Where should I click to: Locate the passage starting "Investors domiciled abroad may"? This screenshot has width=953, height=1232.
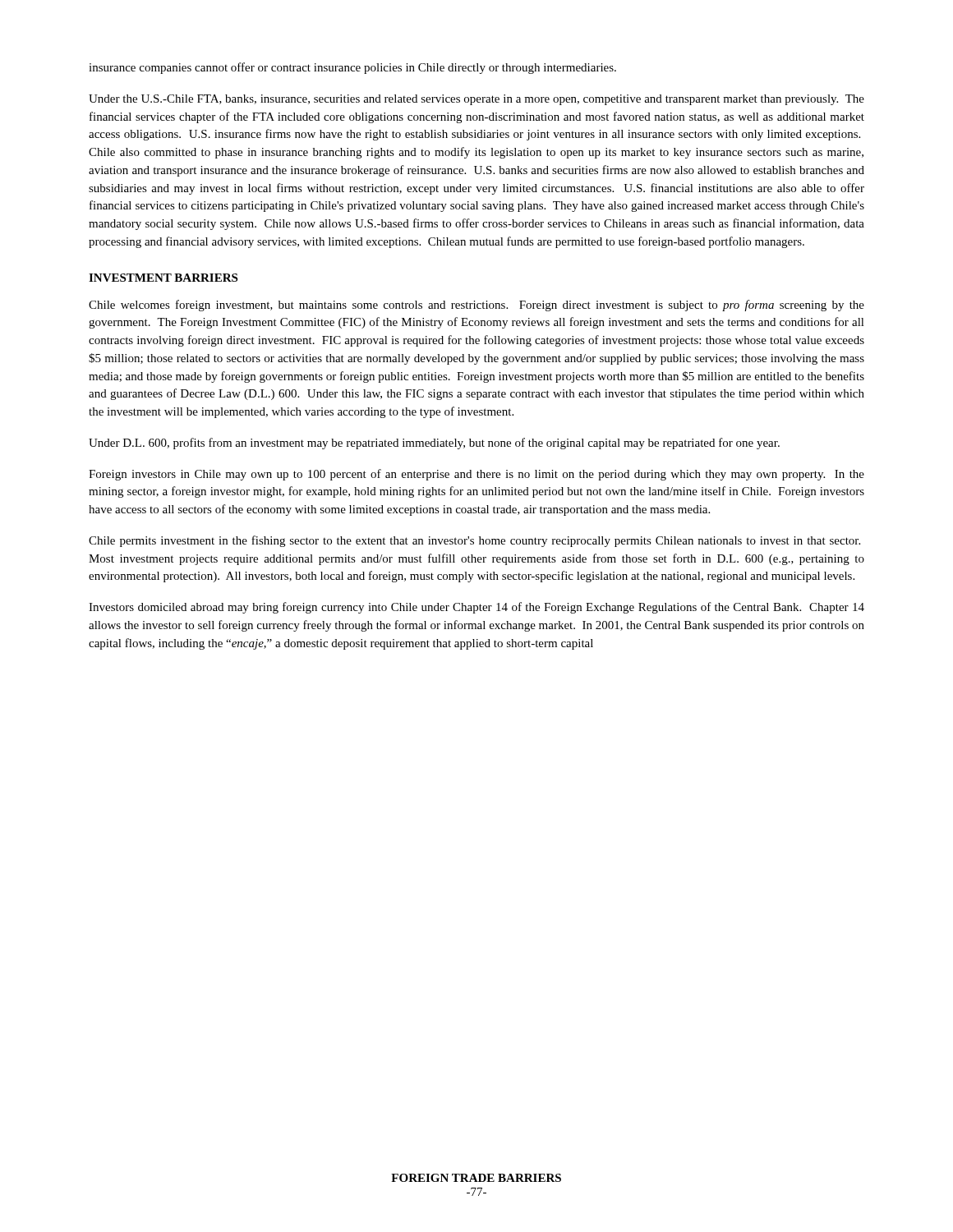point(476,625)
